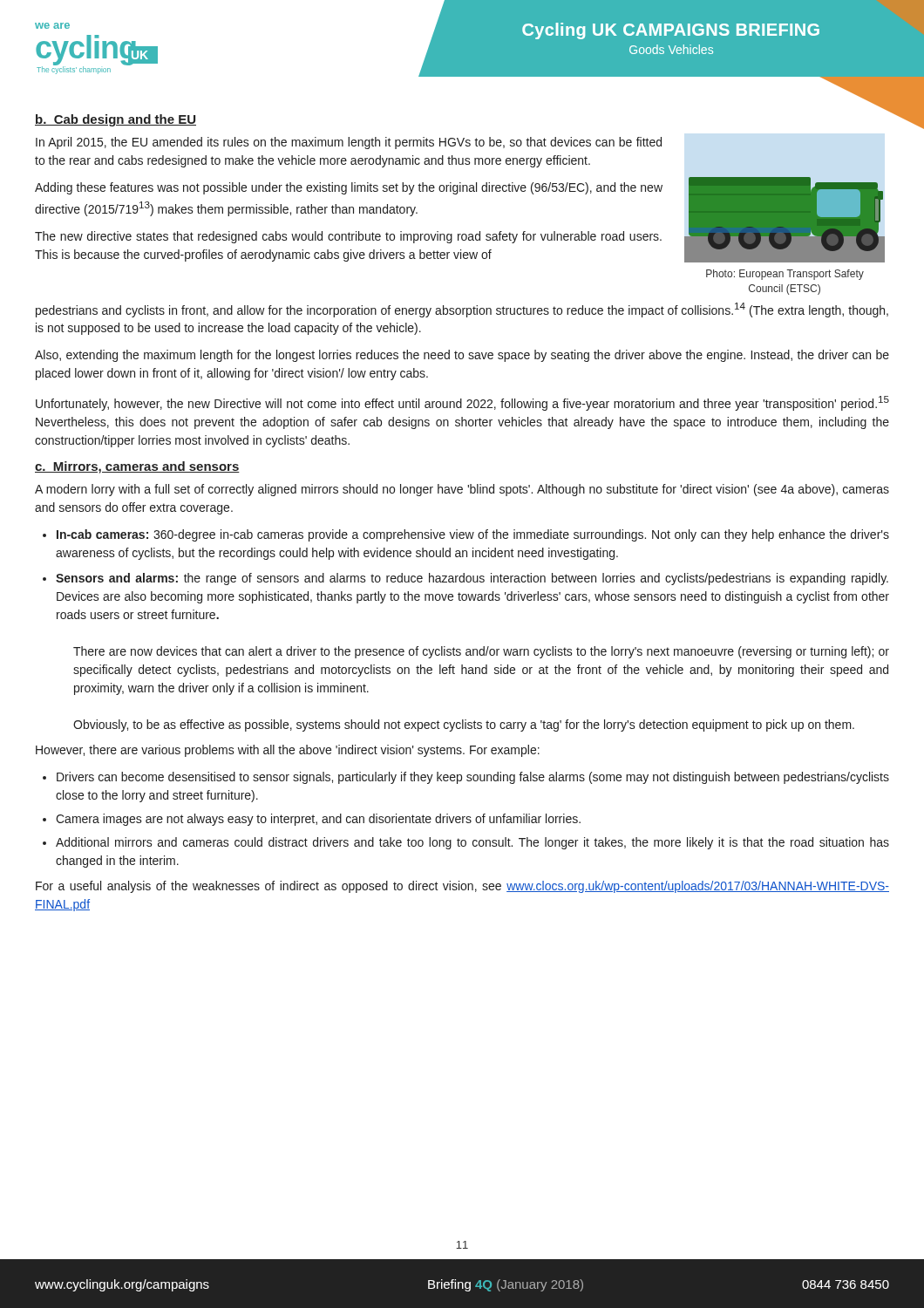Image resolution: width=924 pixels, height=1308 pixels.
Task: Point to the text block starting "In-cab cameras: 360-degree in-cab"
Action: pos(472,544)
